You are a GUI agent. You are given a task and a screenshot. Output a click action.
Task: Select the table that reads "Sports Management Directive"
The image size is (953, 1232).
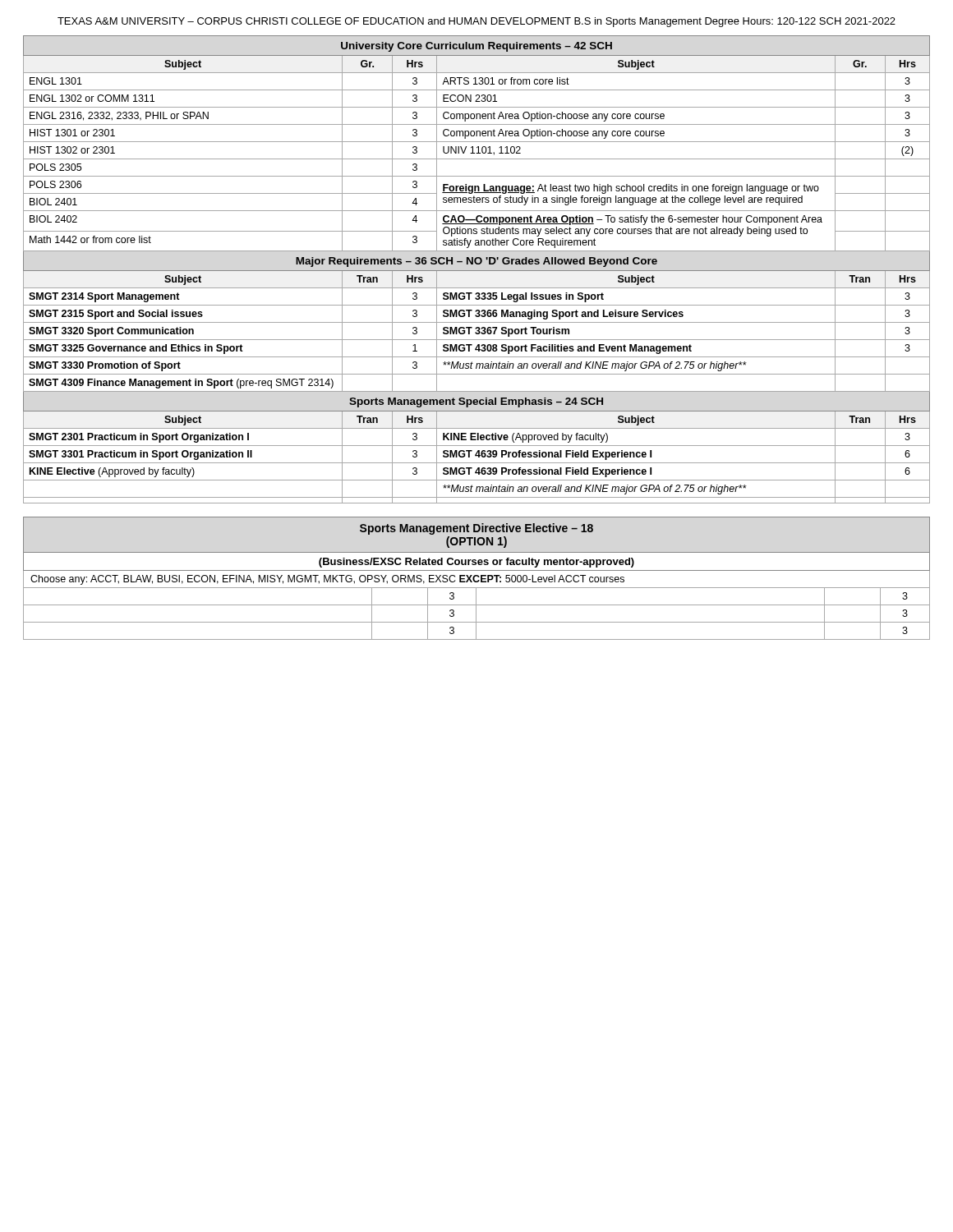tap(476, 578)
